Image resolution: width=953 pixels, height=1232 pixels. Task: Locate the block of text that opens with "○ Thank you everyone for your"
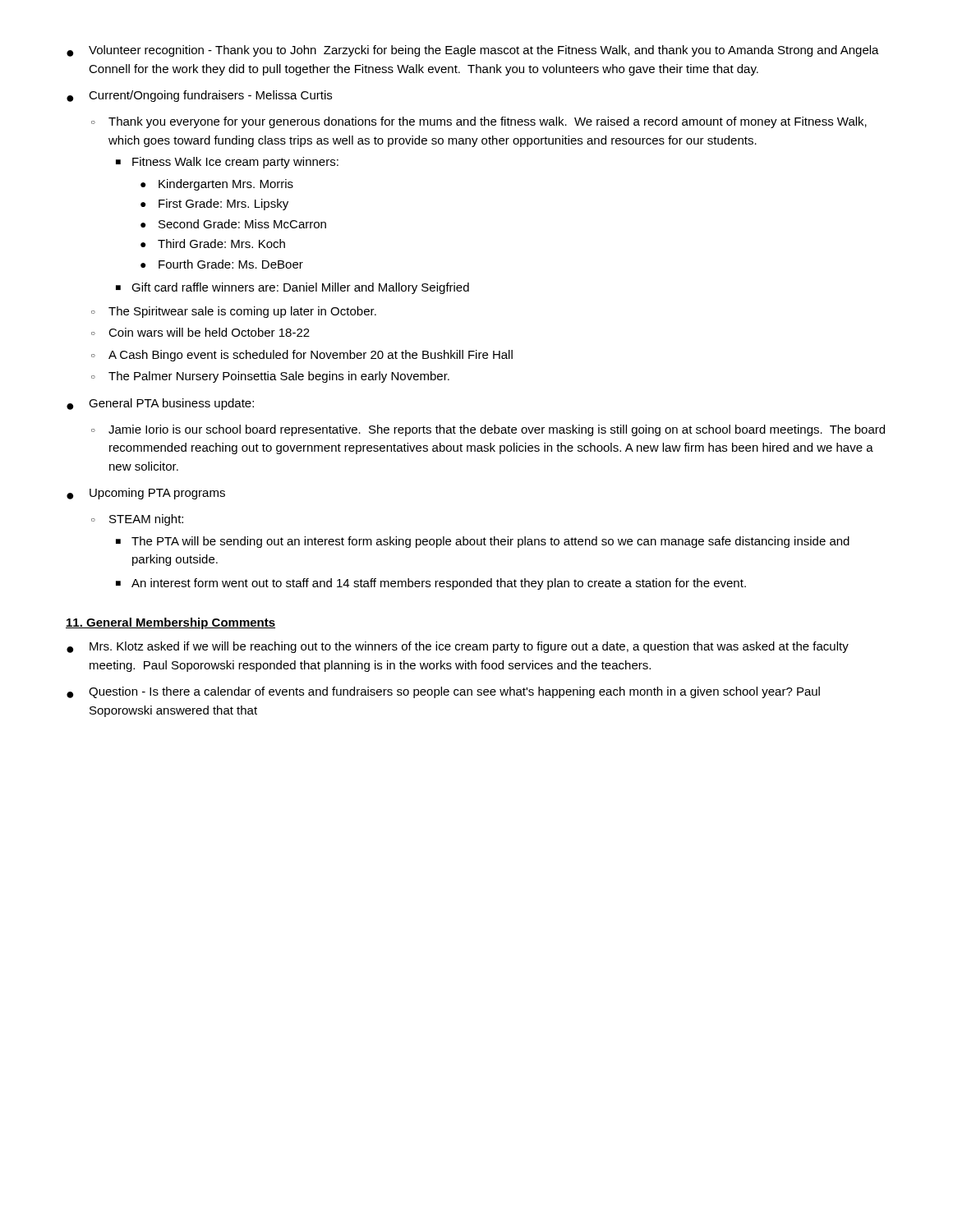point(489,131)
